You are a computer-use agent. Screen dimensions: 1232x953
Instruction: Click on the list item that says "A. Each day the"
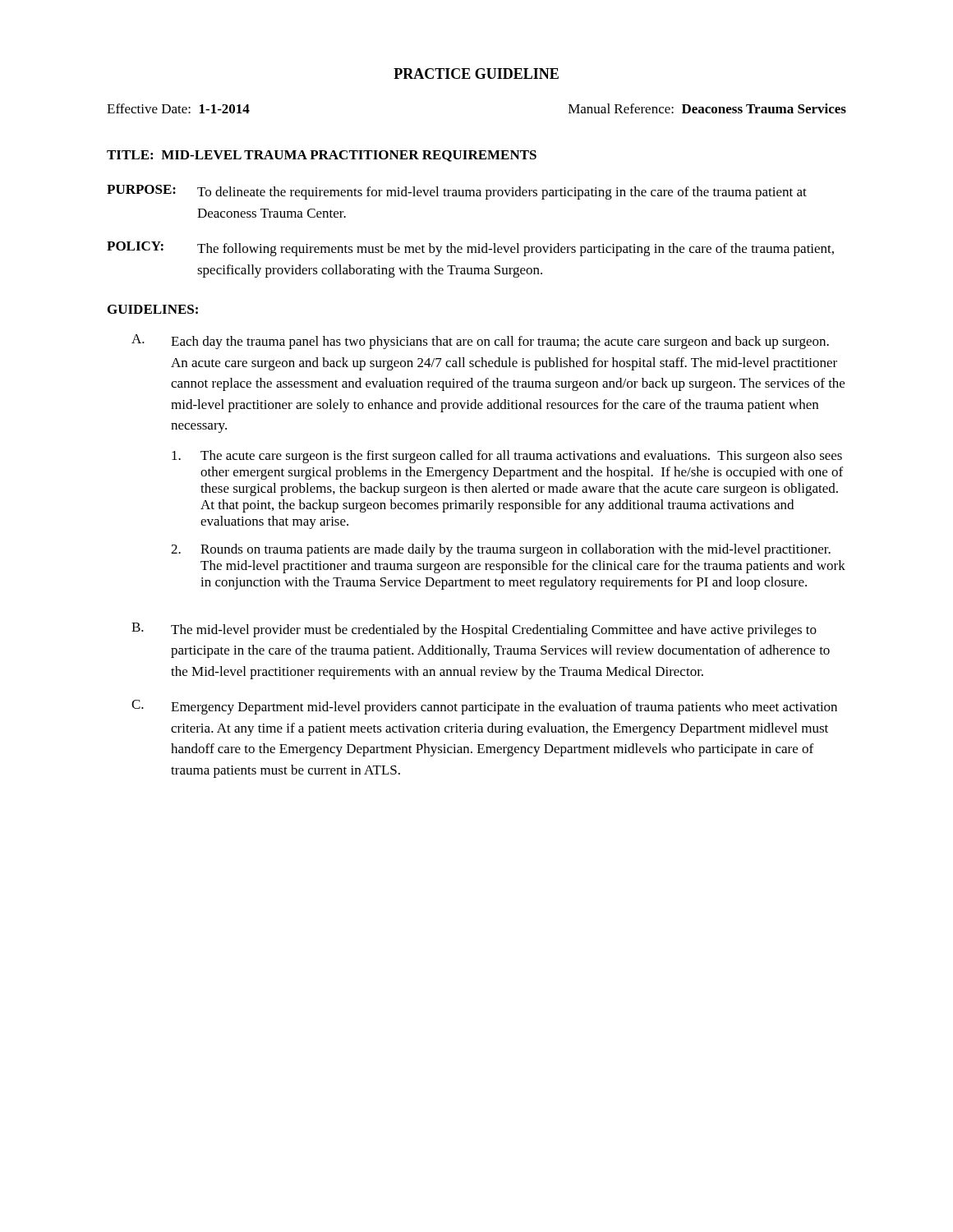(x=476, y=468)
